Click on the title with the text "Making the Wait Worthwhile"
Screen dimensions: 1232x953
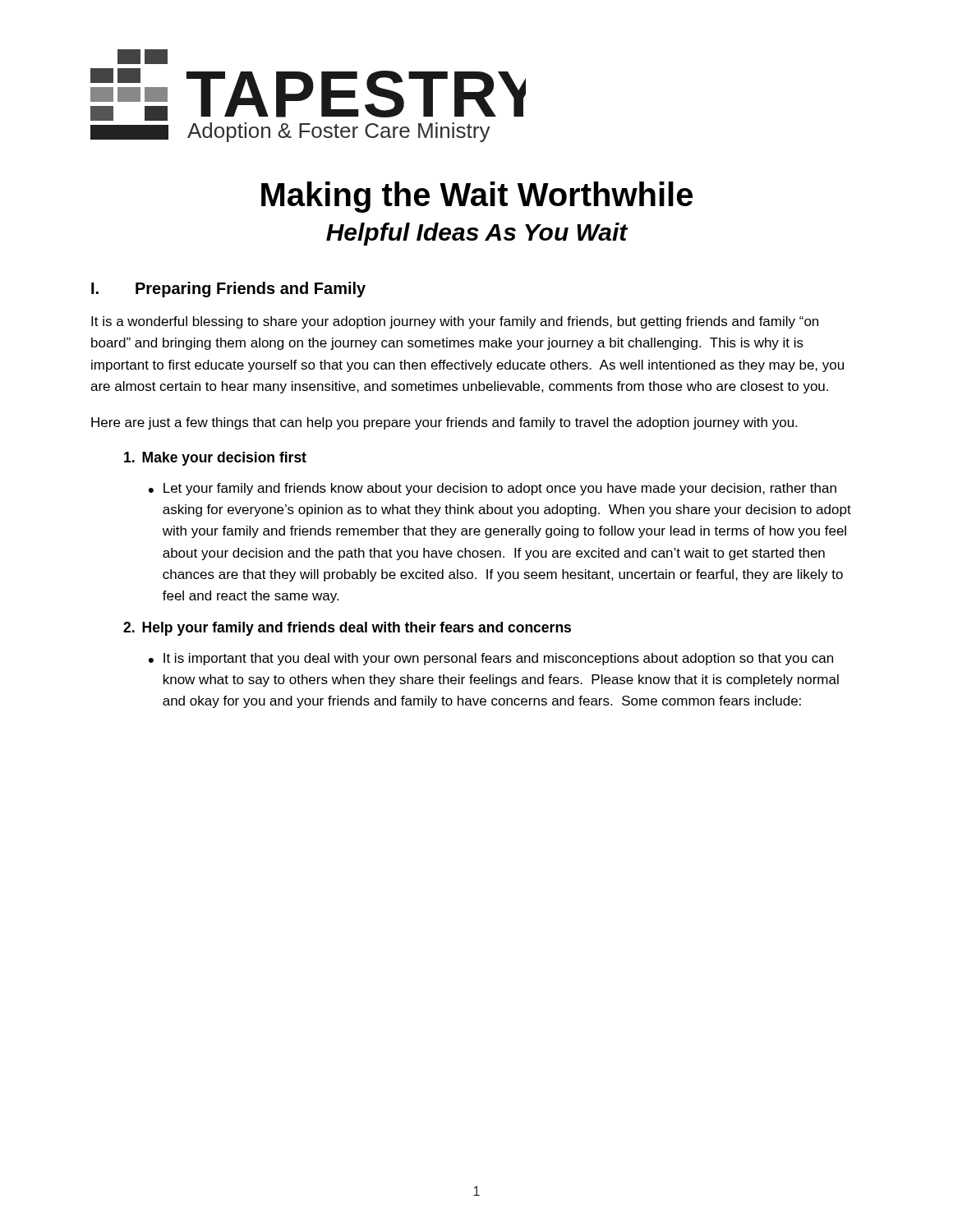[x=476, y=195]
